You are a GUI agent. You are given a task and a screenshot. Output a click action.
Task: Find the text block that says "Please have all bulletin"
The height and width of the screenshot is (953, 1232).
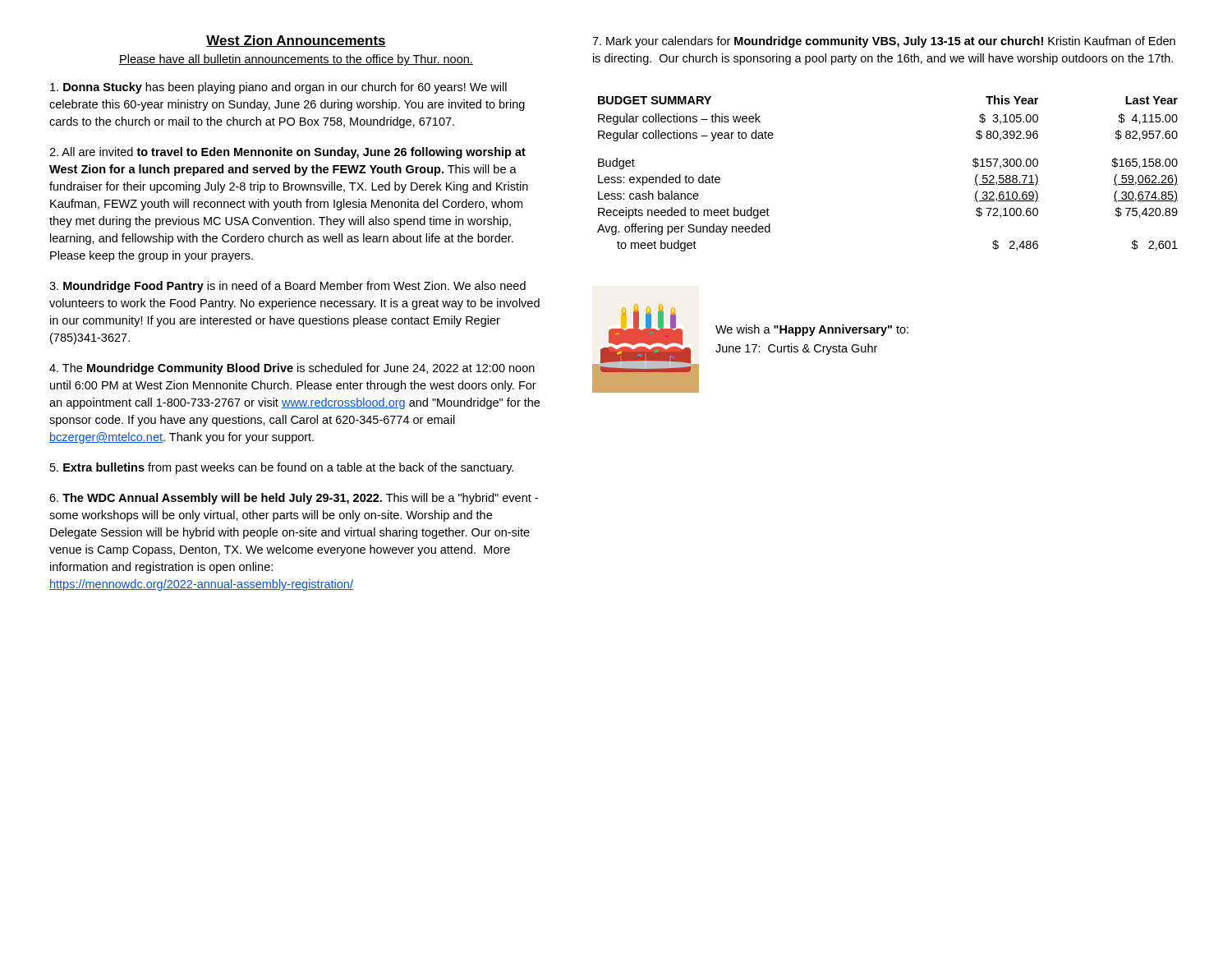(x=296, y=59)
